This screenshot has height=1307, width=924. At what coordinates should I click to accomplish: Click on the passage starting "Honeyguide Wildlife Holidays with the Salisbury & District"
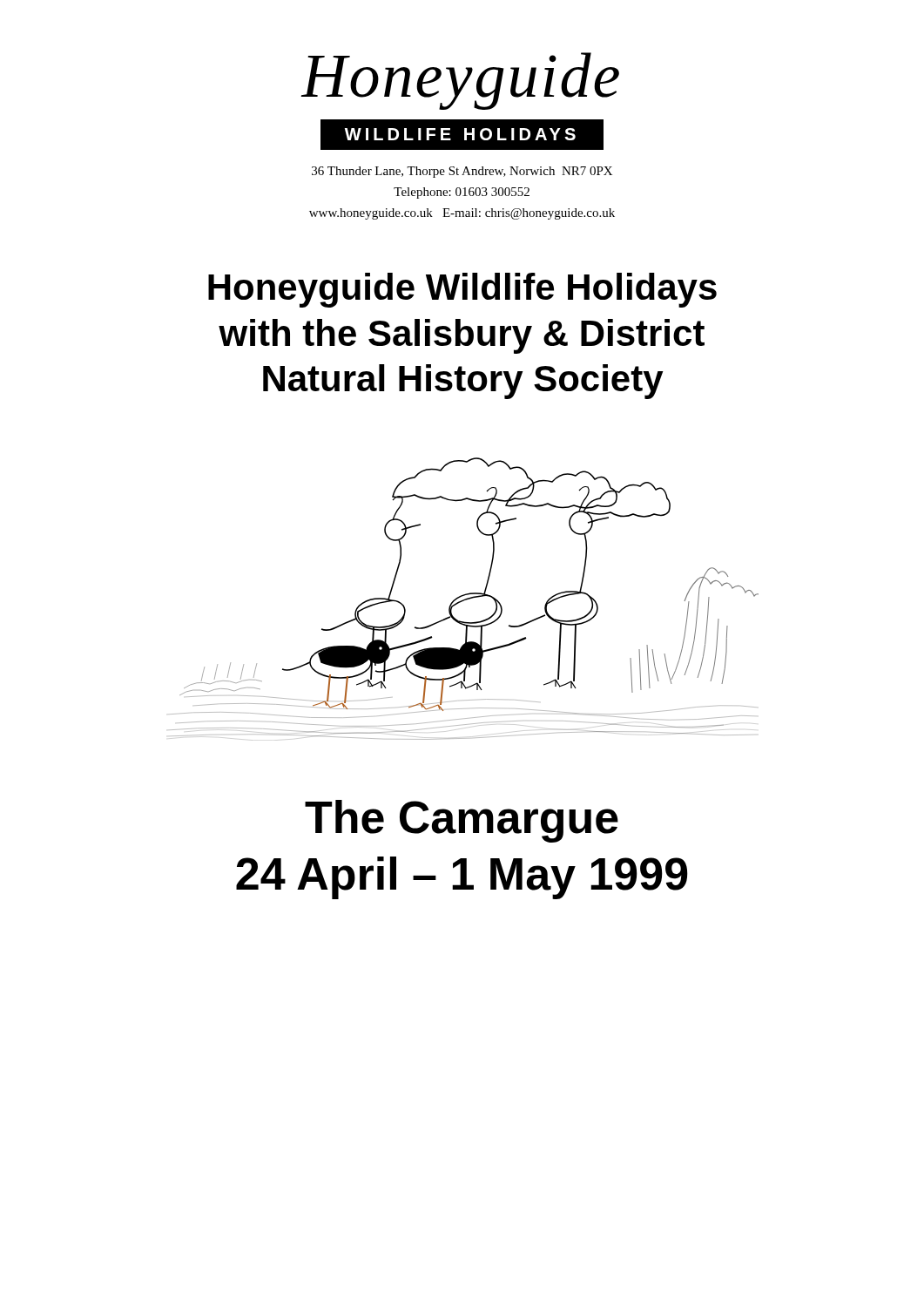[x=462, y=333]
